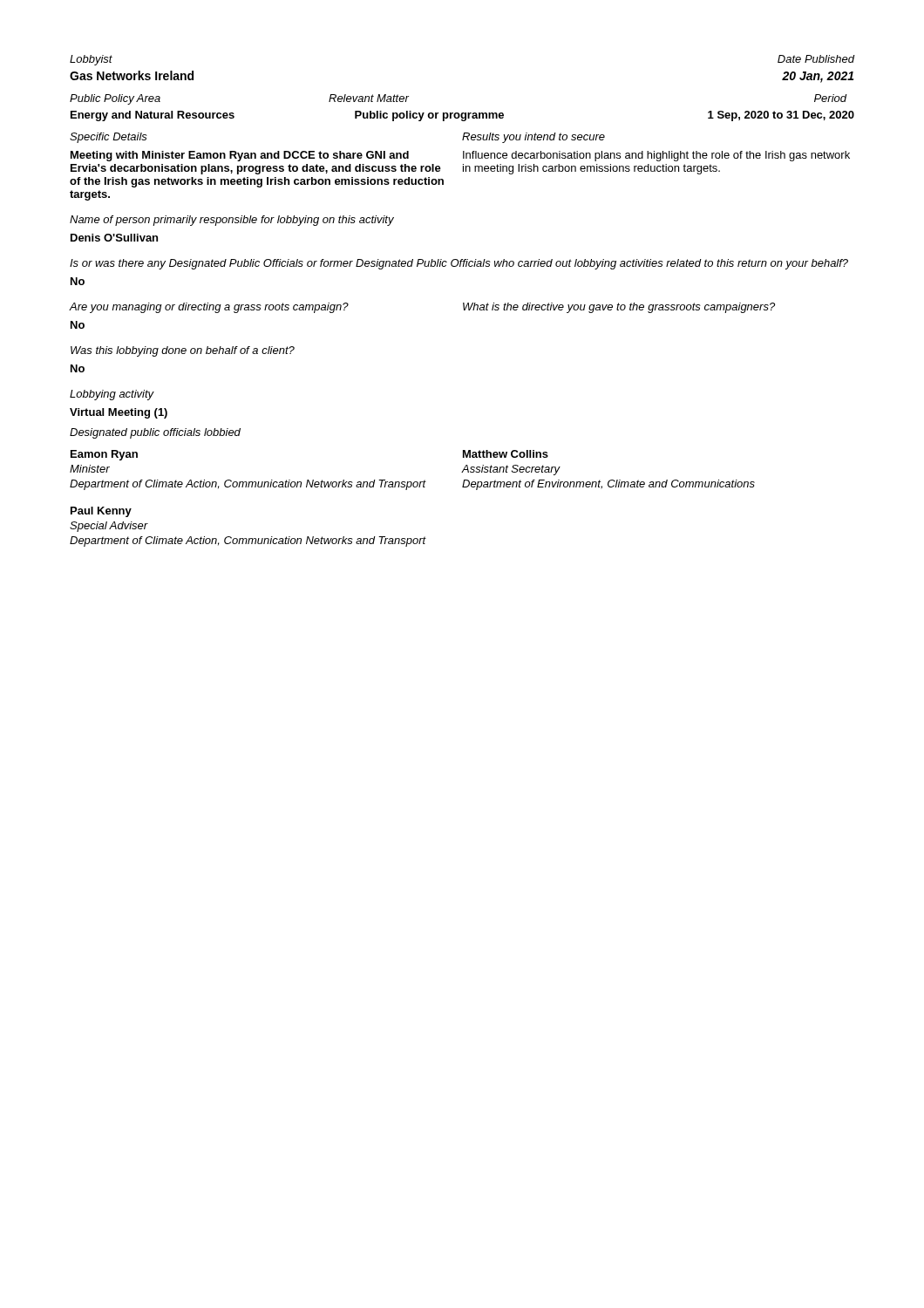Locate the text "Lobbyist Date Published"
924x1308 pixels.
click(90, 60)
